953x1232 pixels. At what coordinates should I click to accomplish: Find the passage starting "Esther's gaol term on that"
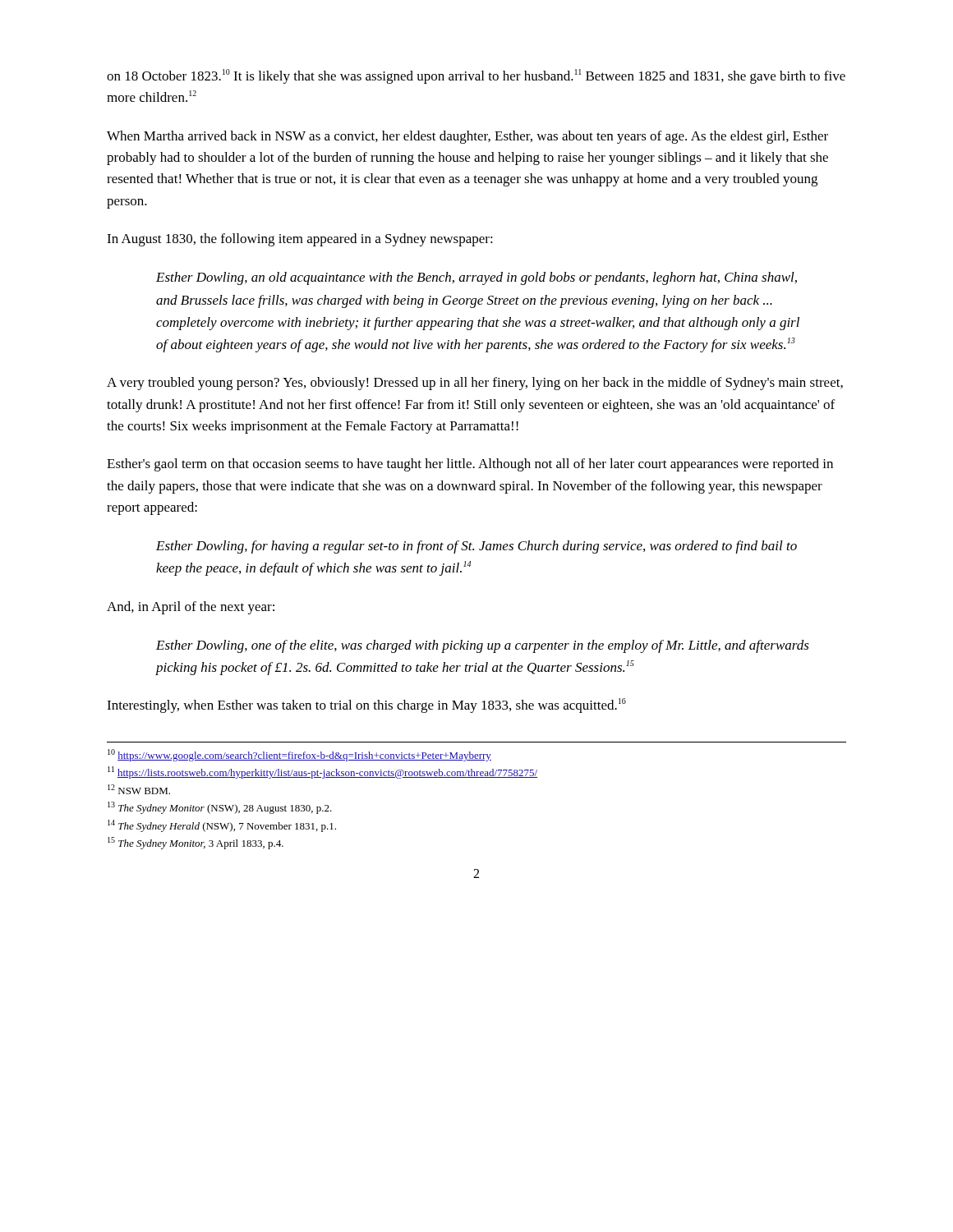[470, 485]
